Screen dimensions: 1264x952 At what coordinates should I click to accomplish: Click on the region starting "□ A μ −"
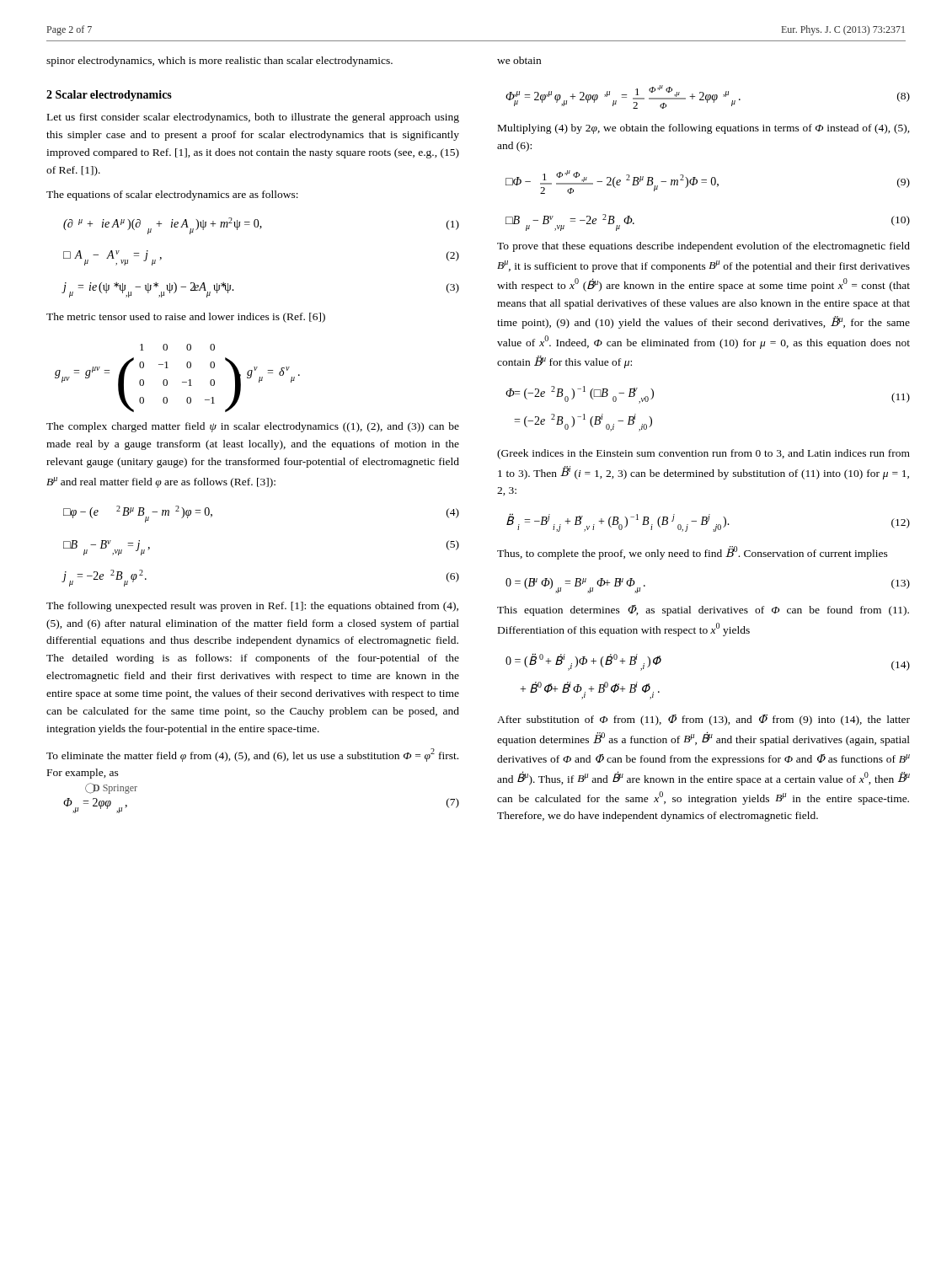(112, 258)
